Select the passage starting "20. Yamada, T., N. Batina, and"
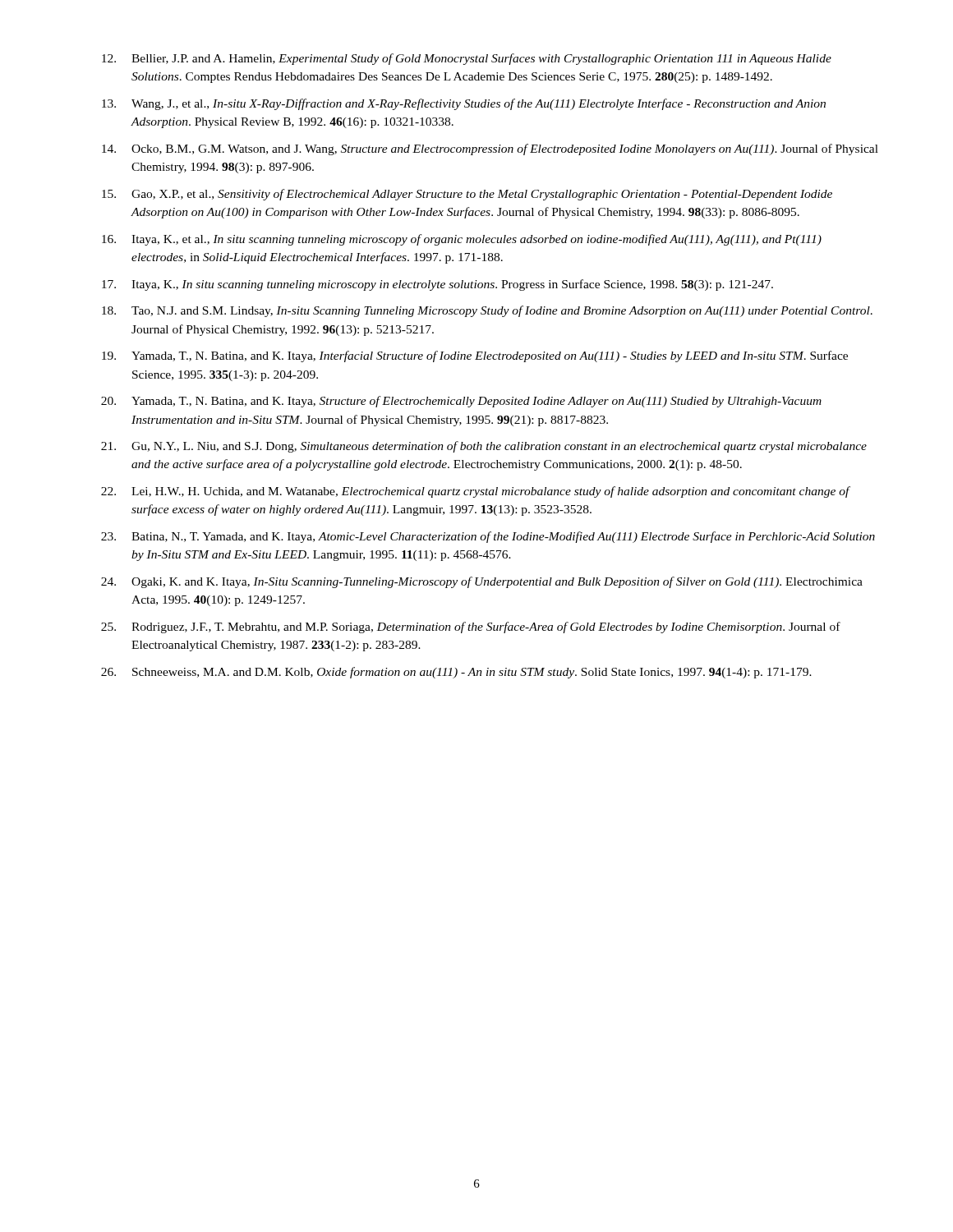Image resolution: width=953 pixels, height=1232 pixels. point(476,410)
